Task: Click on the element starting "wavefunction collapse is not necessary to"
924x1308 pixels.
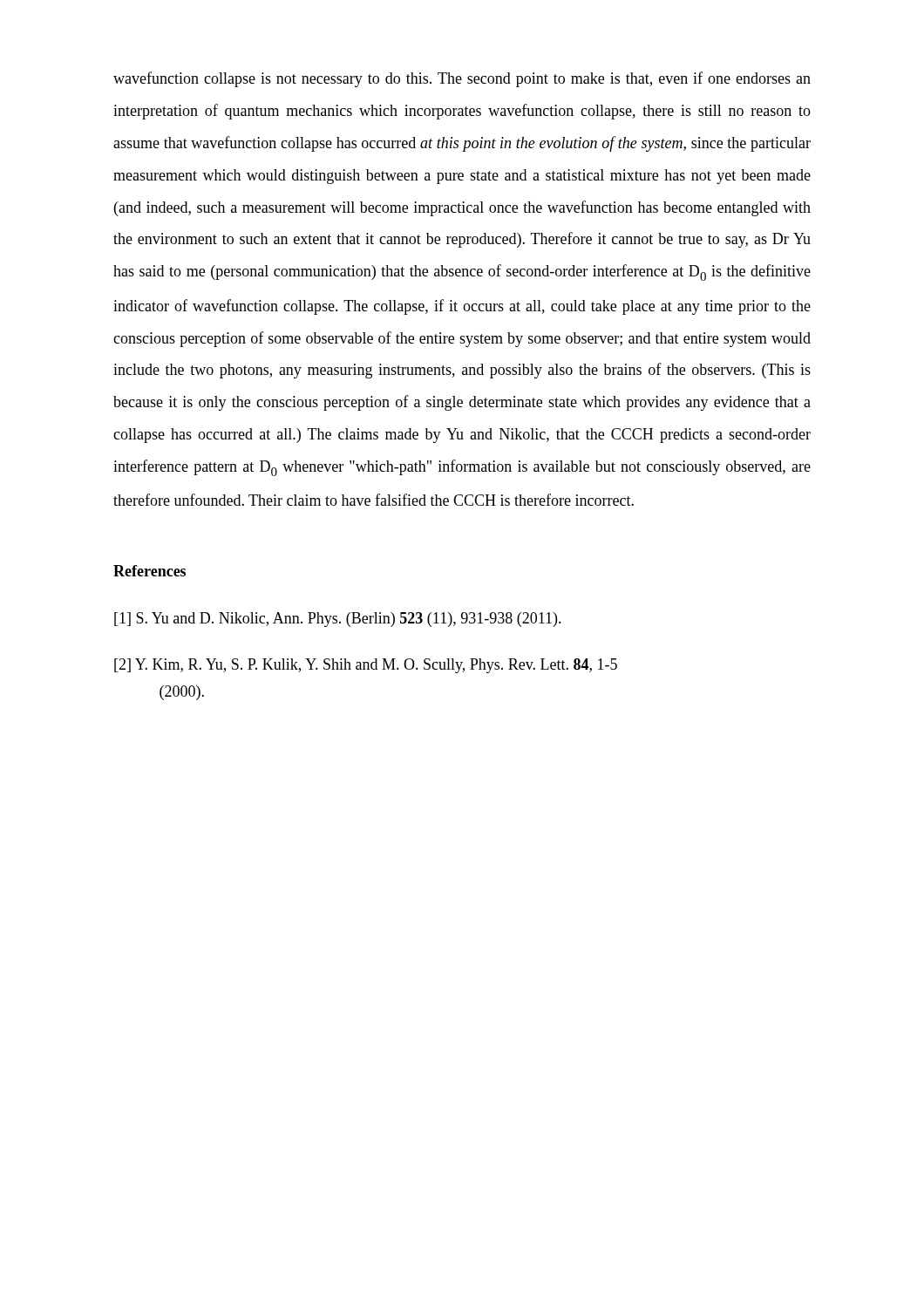Action: [x=462, y=79]
